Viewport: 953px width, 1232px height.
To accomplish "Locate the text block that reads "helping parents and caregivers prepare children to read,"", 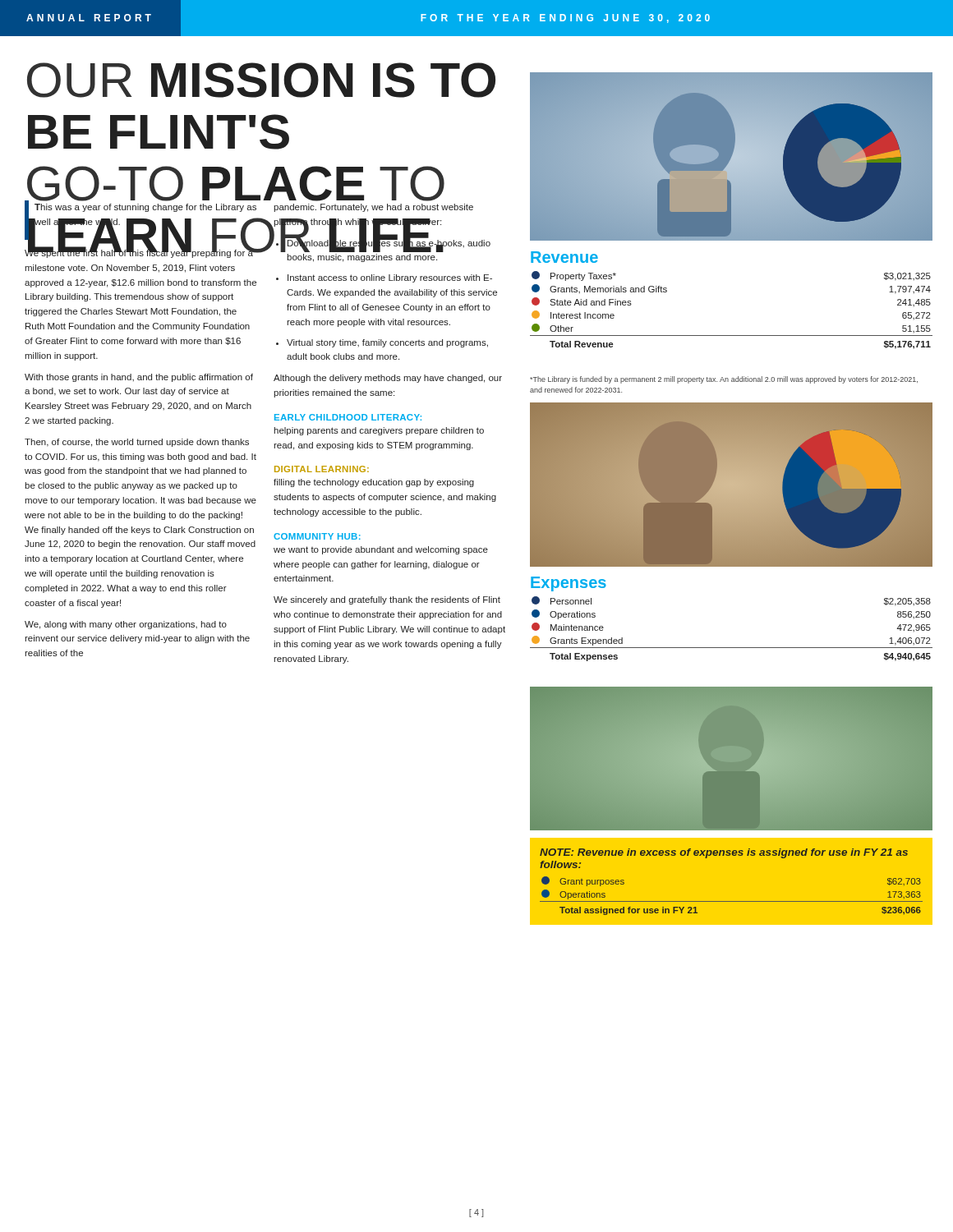I will point(379,437).
